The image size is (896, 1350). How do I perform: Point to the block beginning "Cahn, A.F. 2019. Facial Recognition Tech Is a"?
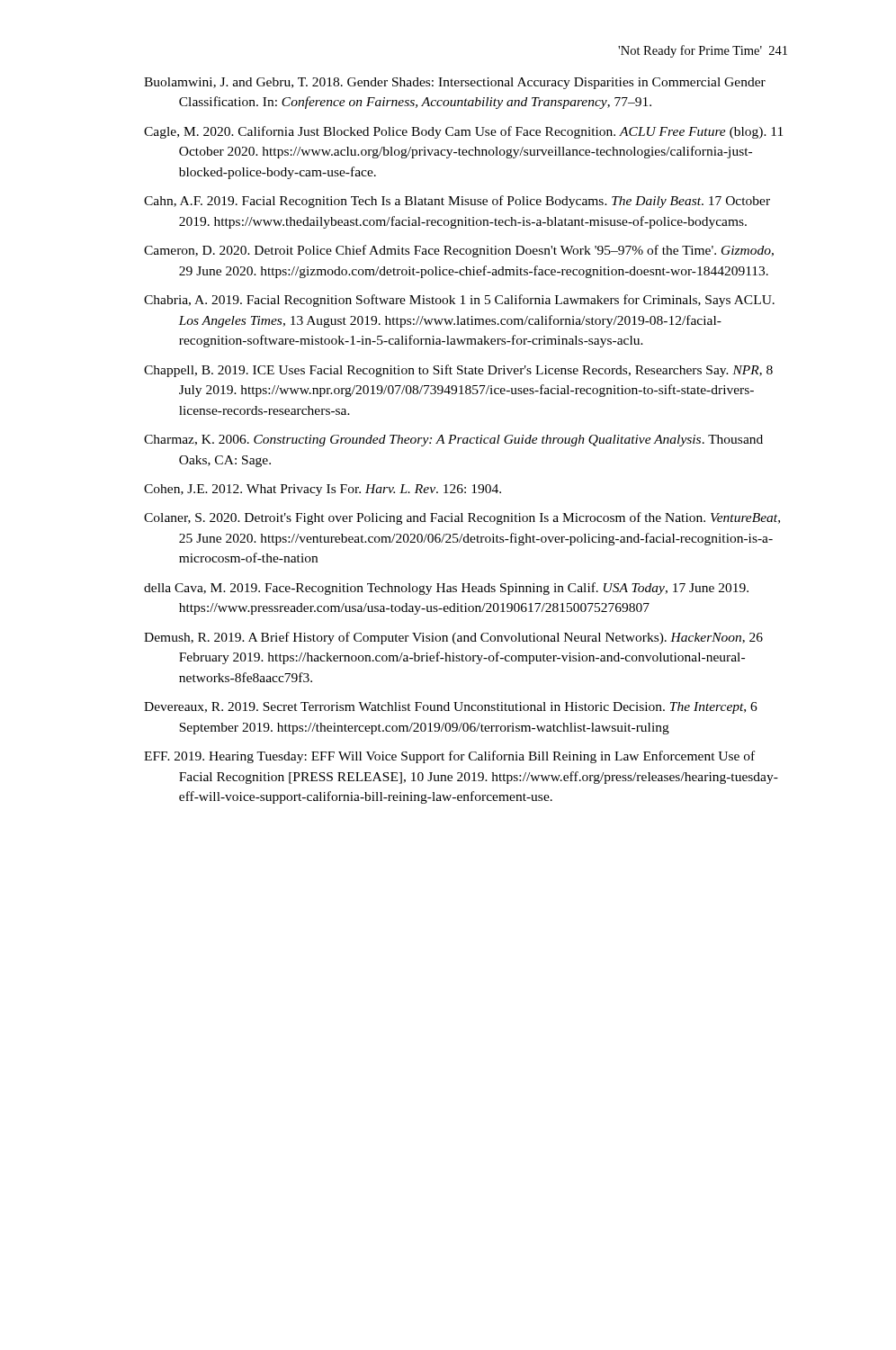click(457, 211)
